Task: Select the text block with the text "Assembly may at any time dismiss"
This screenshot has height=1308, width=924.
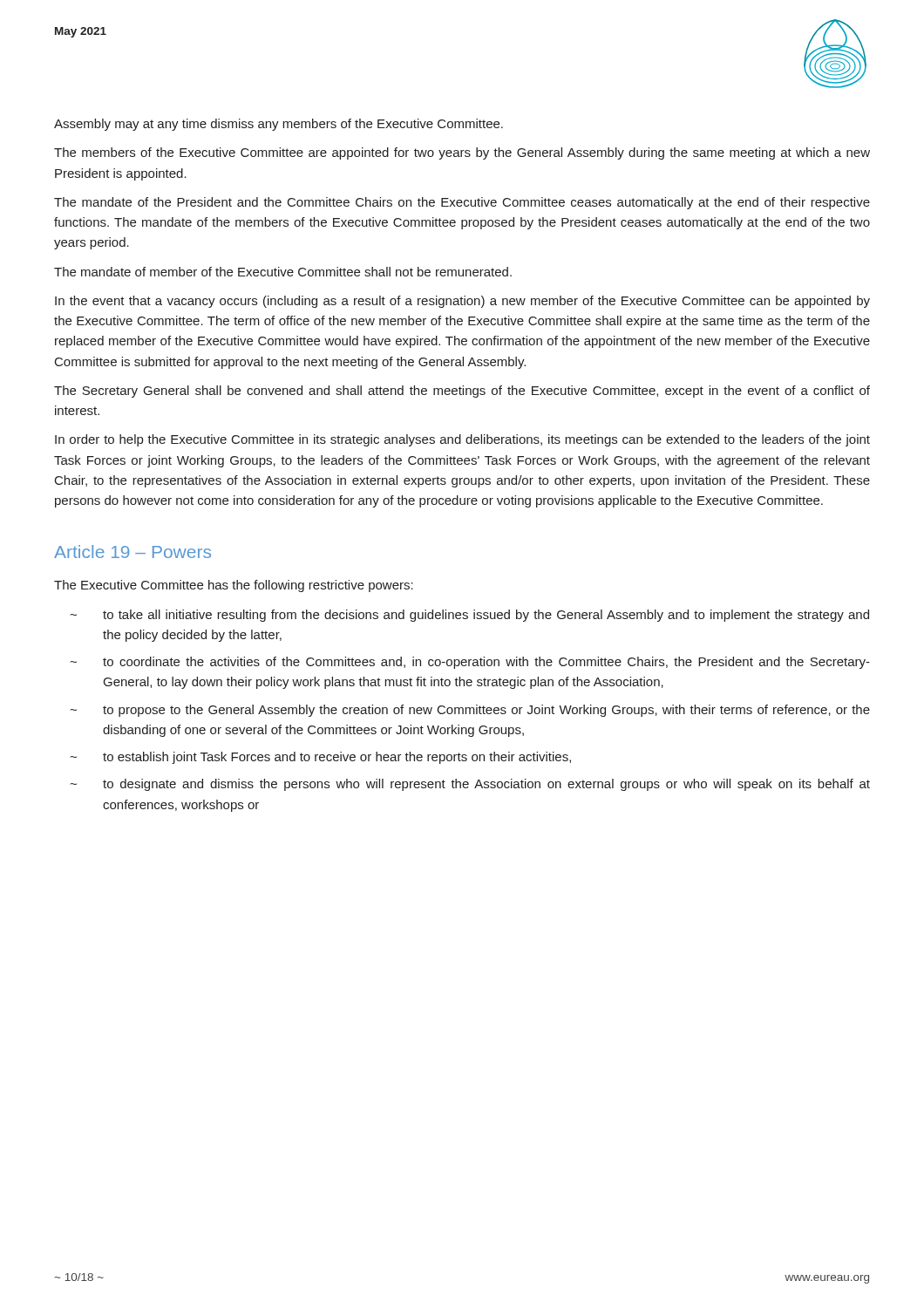Action: 279,123
